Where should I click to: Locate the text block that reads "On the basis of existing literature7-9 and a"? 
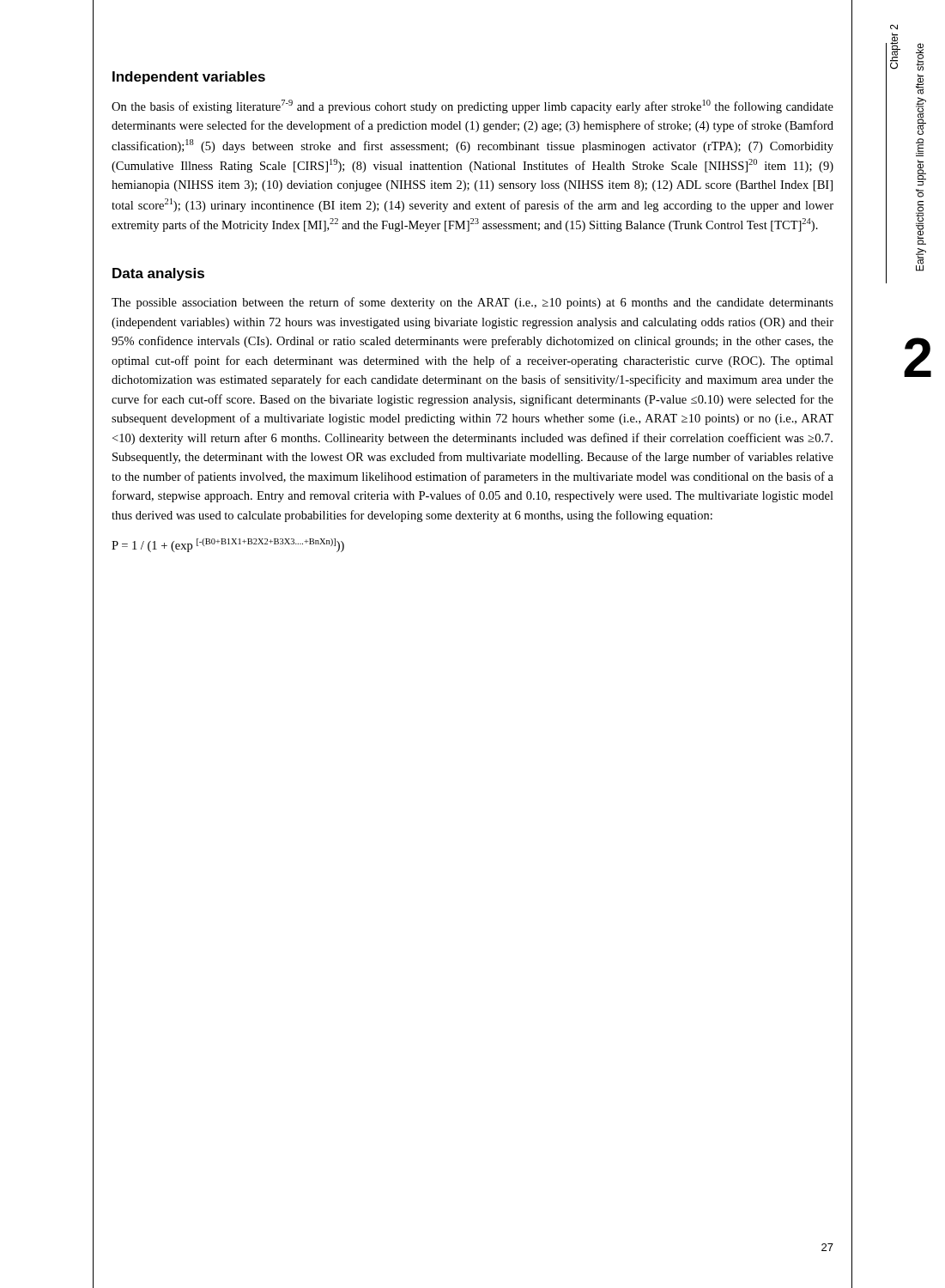[x=472, y=165]
